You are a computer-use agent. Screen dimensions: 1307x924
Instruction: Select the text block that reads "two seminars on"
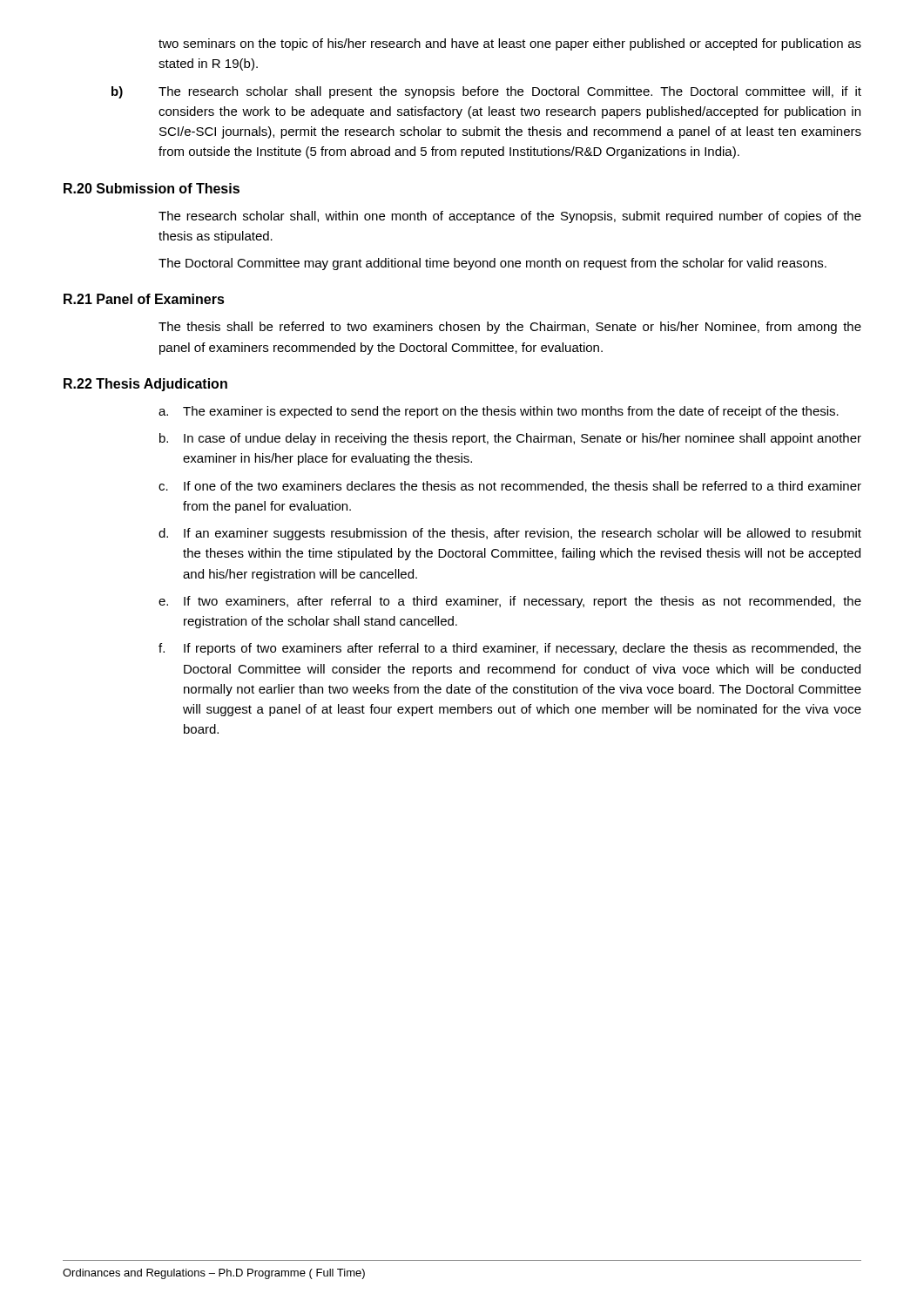[x=510, y=53]
